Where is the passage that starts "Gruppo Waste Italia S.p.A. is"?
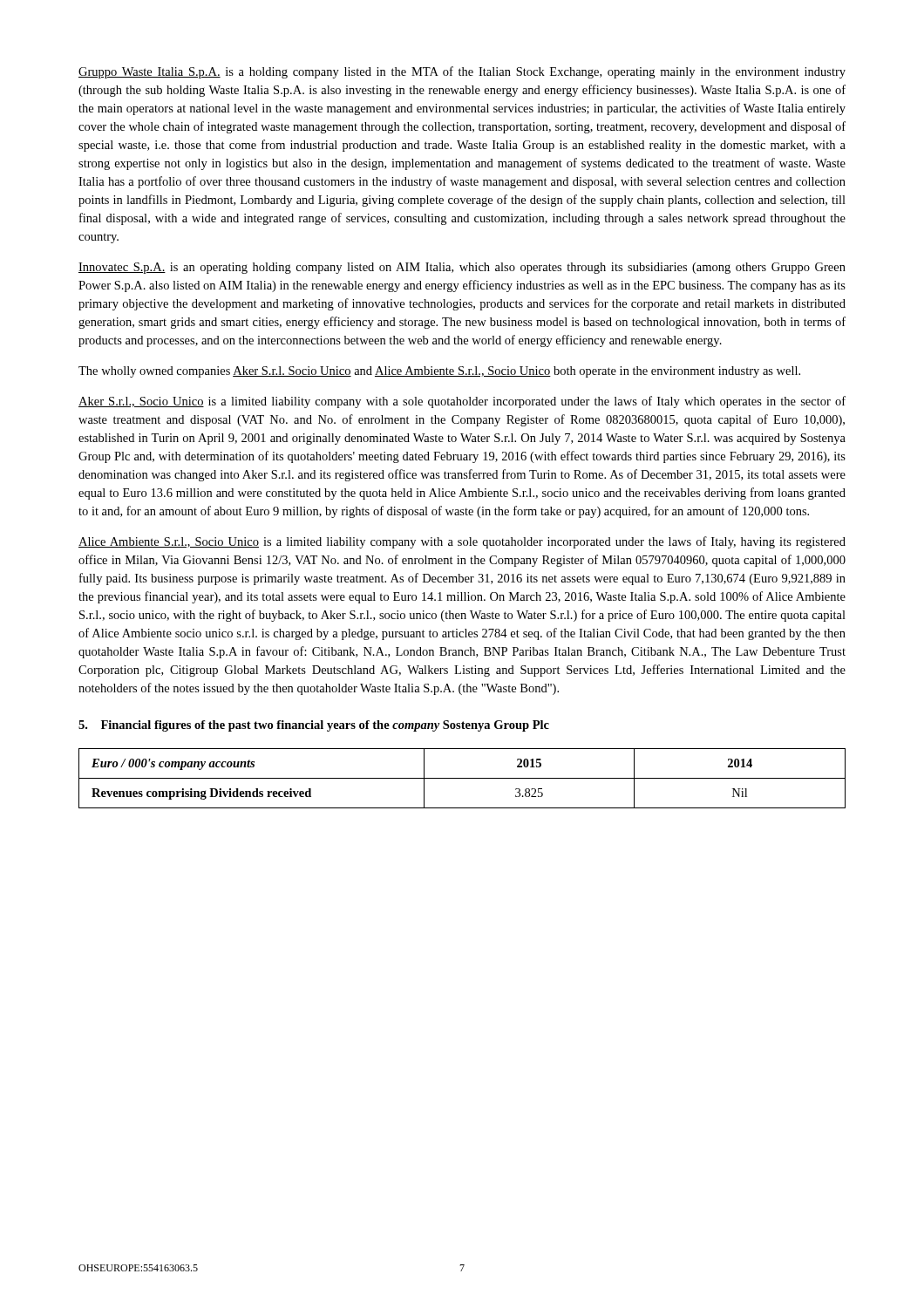 [462, 154]
